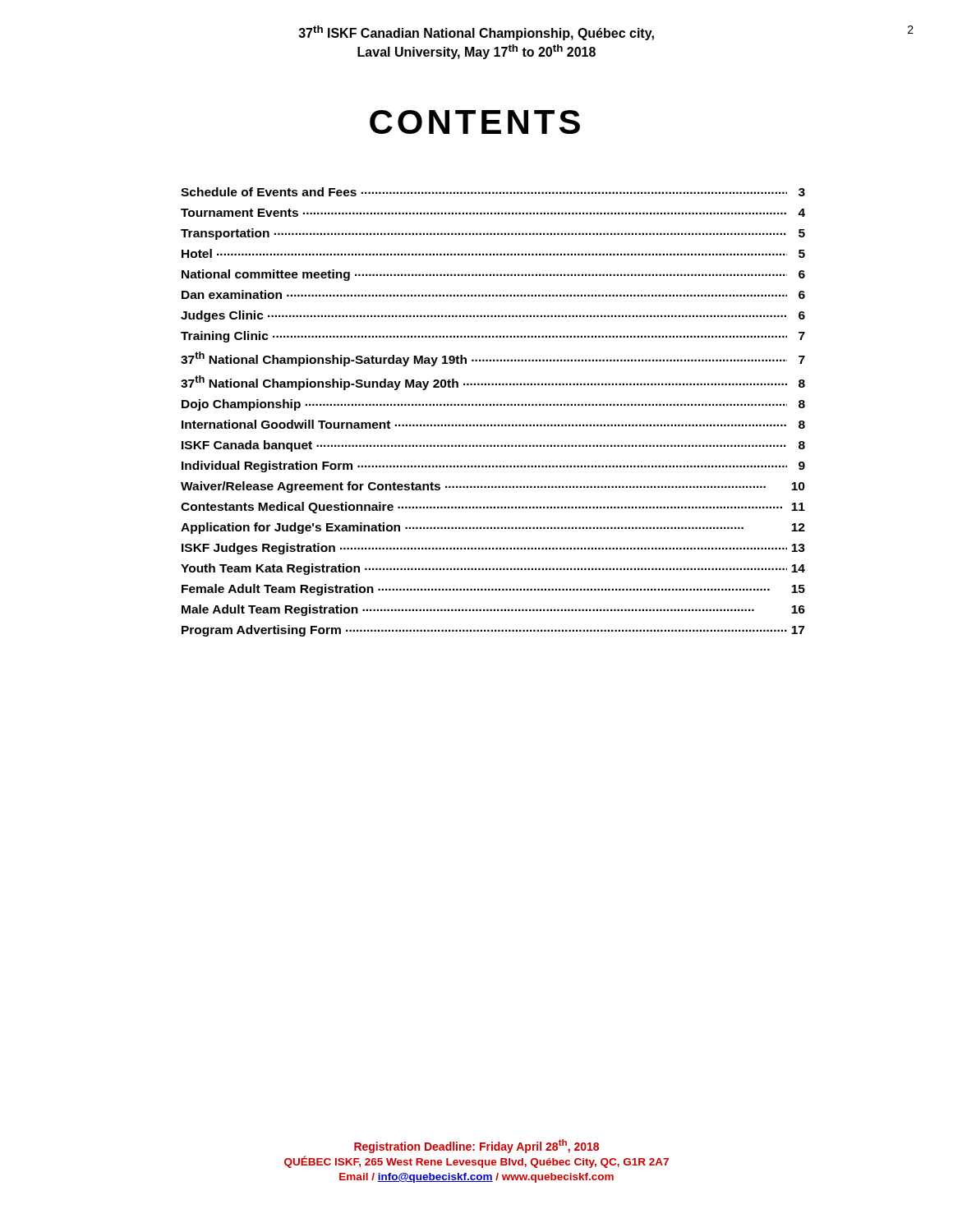Image resolution: width=953 pixels, height=1232 pixels.
Task: Select the element starting "Judges Clinic"
Action: coord(493,315)
